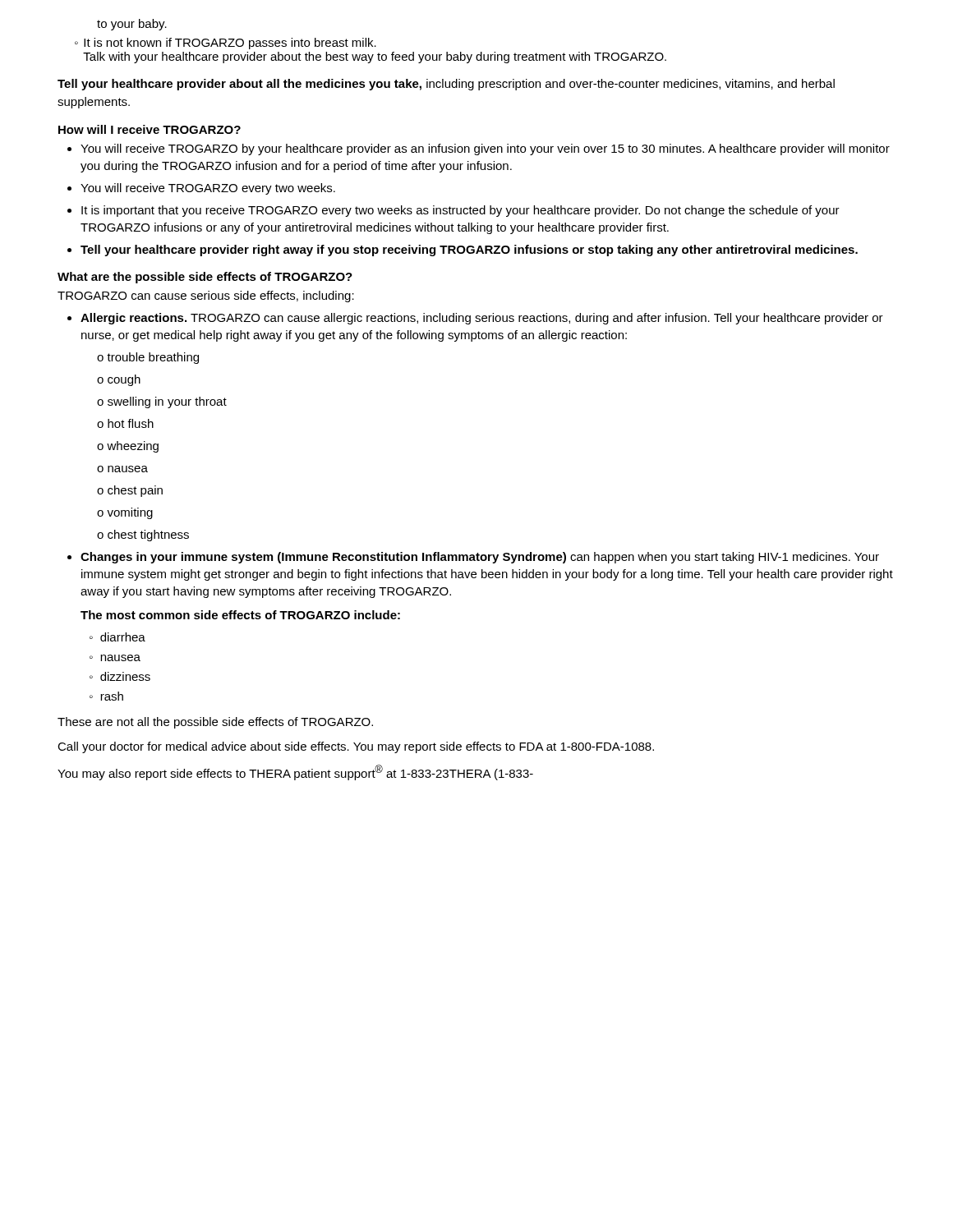Locate the text block starting "These are not all the possible"
Image resolution: width=953 pixels, height=1232 pixels.
click(216, 722)
